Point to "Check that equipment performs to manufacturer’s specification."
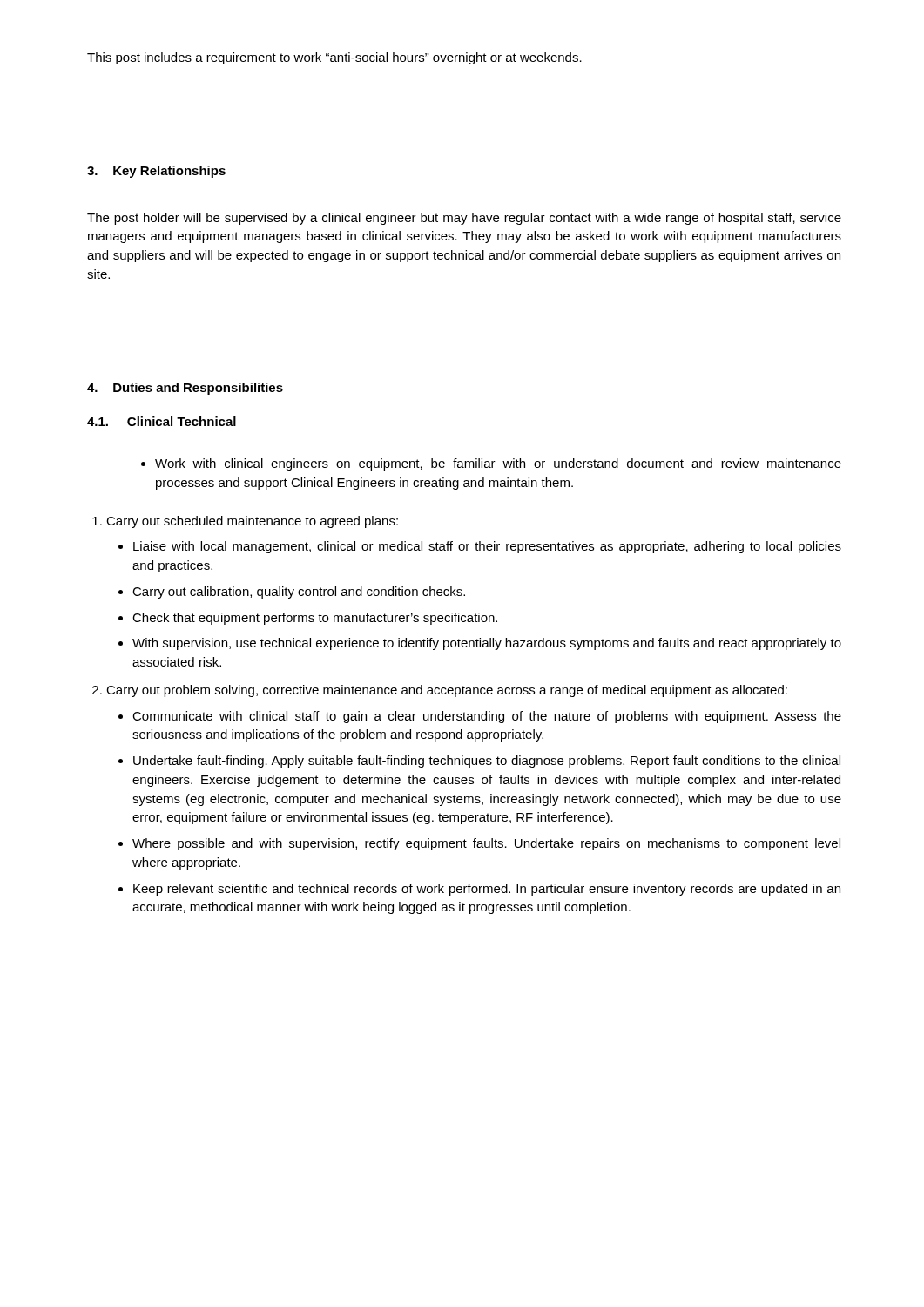 tap(315, 617)
